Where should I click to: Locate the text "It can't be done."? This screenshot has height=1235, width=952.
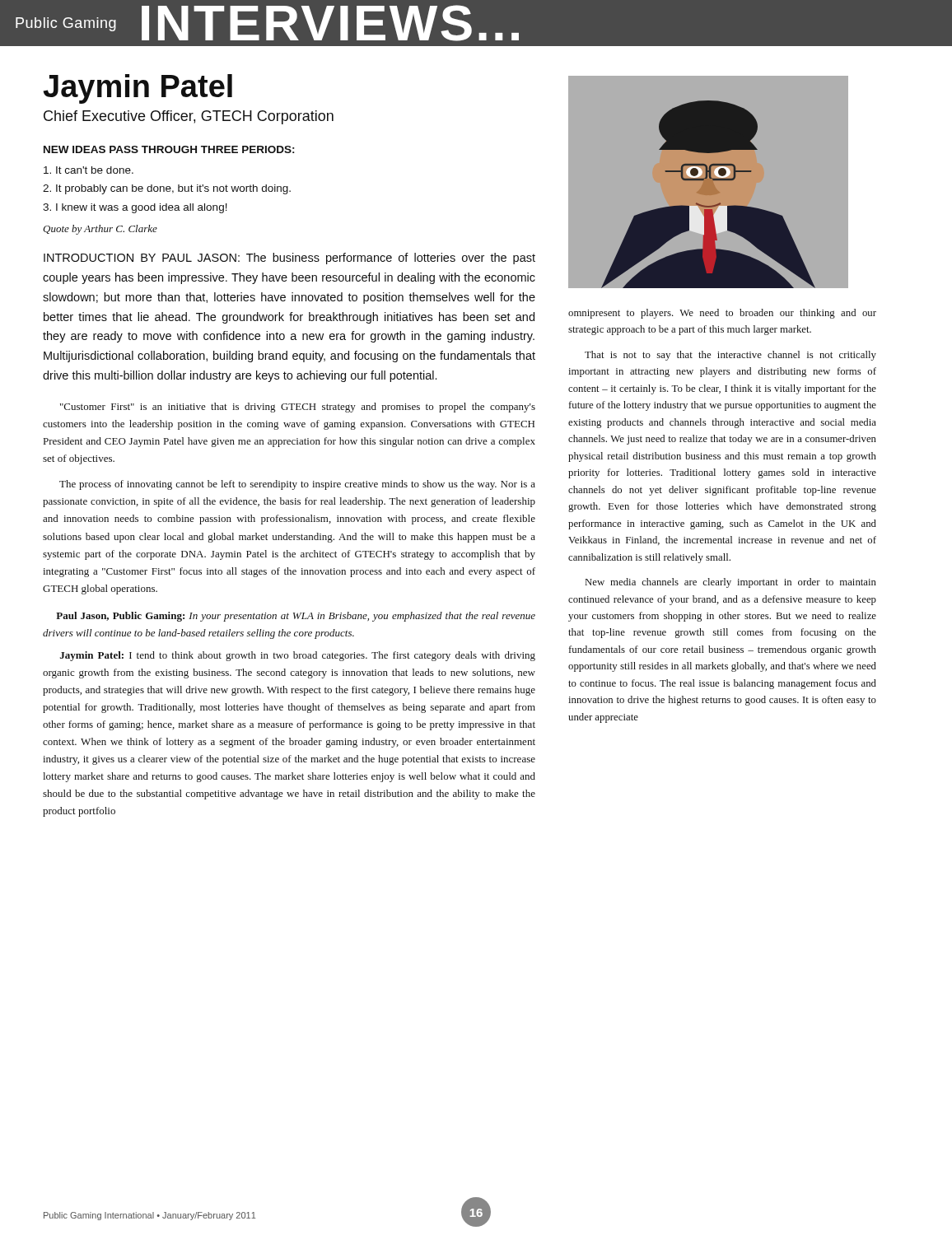[x=88, y=170]
